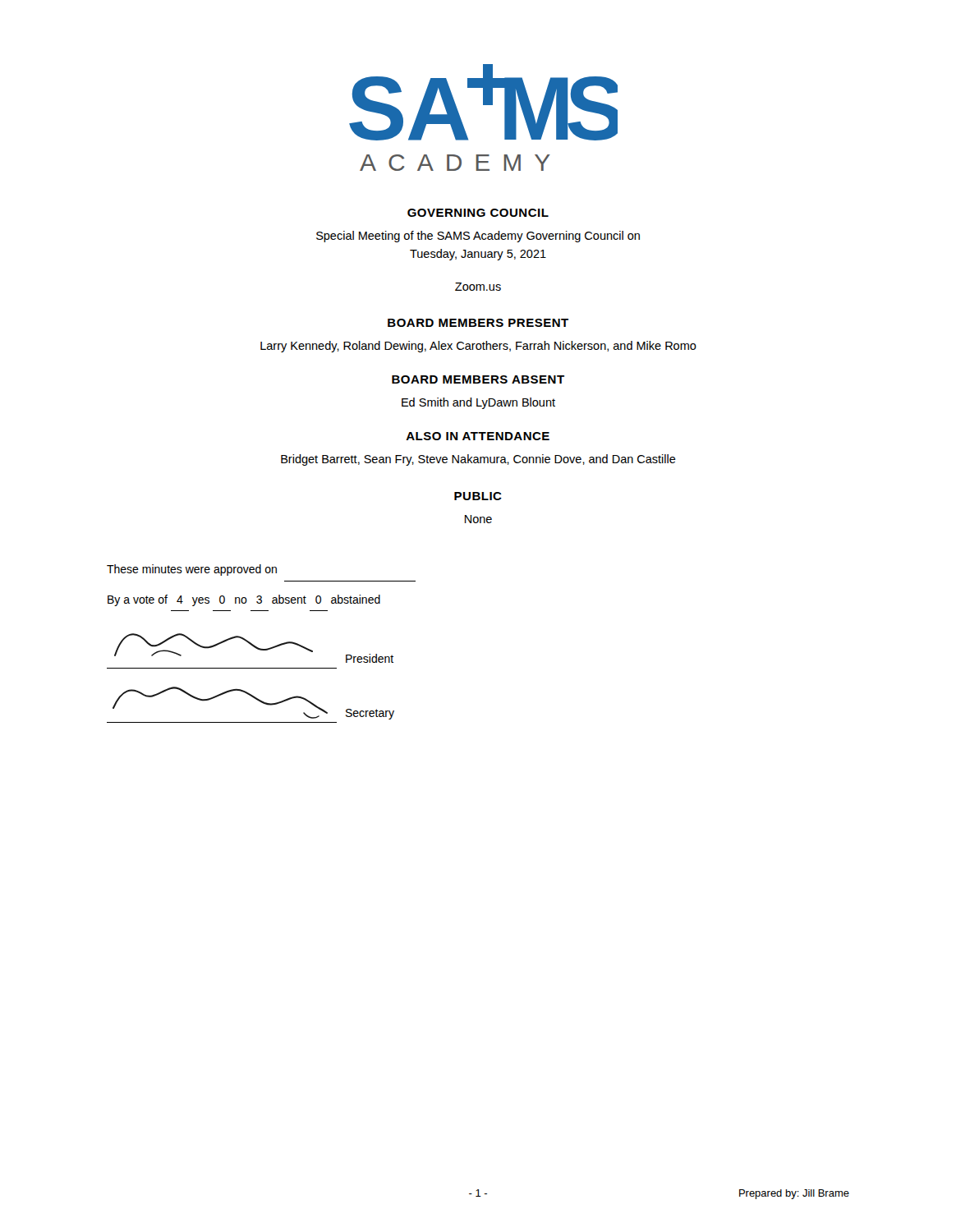Point to the block beginning "Special Meeting of"
The height and width of the screenshot is (1232, 956).
point(478,245)
